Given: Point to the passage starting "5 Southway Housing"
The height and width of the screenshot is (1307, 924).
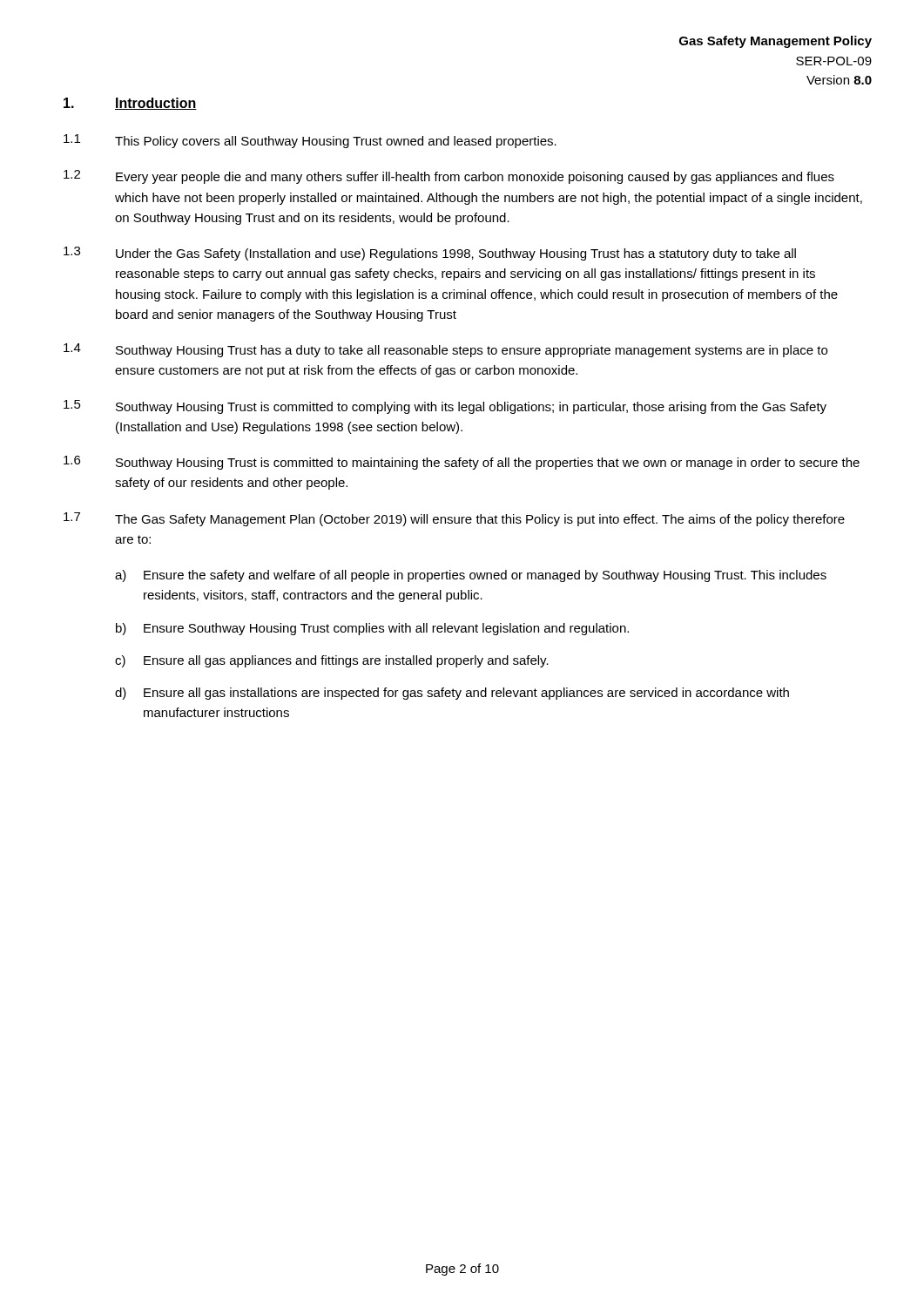Looking at the screenshot, I should pyautogui.click(x=463, y=416).
